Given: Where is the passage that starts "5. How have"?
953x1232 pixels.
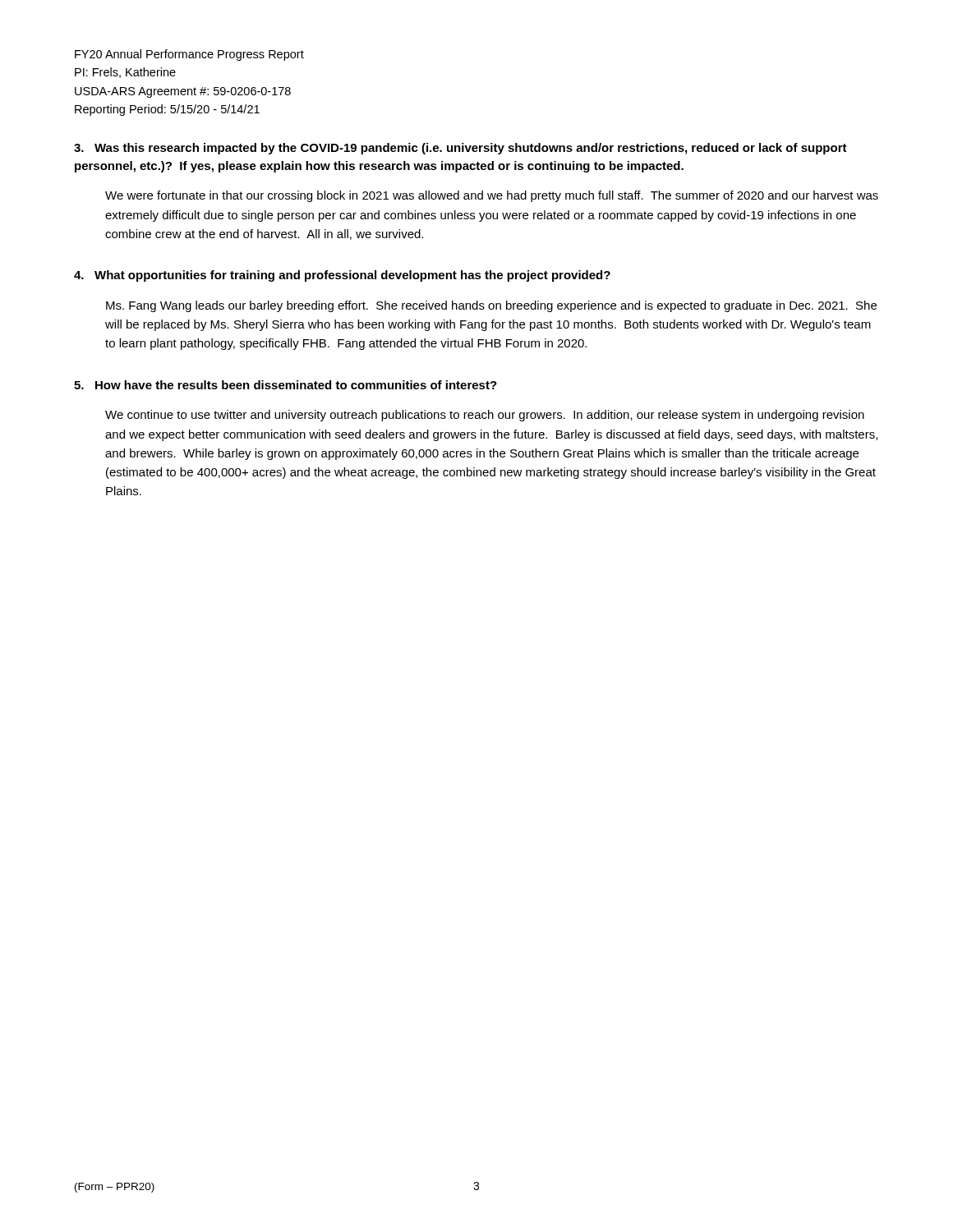Looking at the screenshot, I should [286, 385].
